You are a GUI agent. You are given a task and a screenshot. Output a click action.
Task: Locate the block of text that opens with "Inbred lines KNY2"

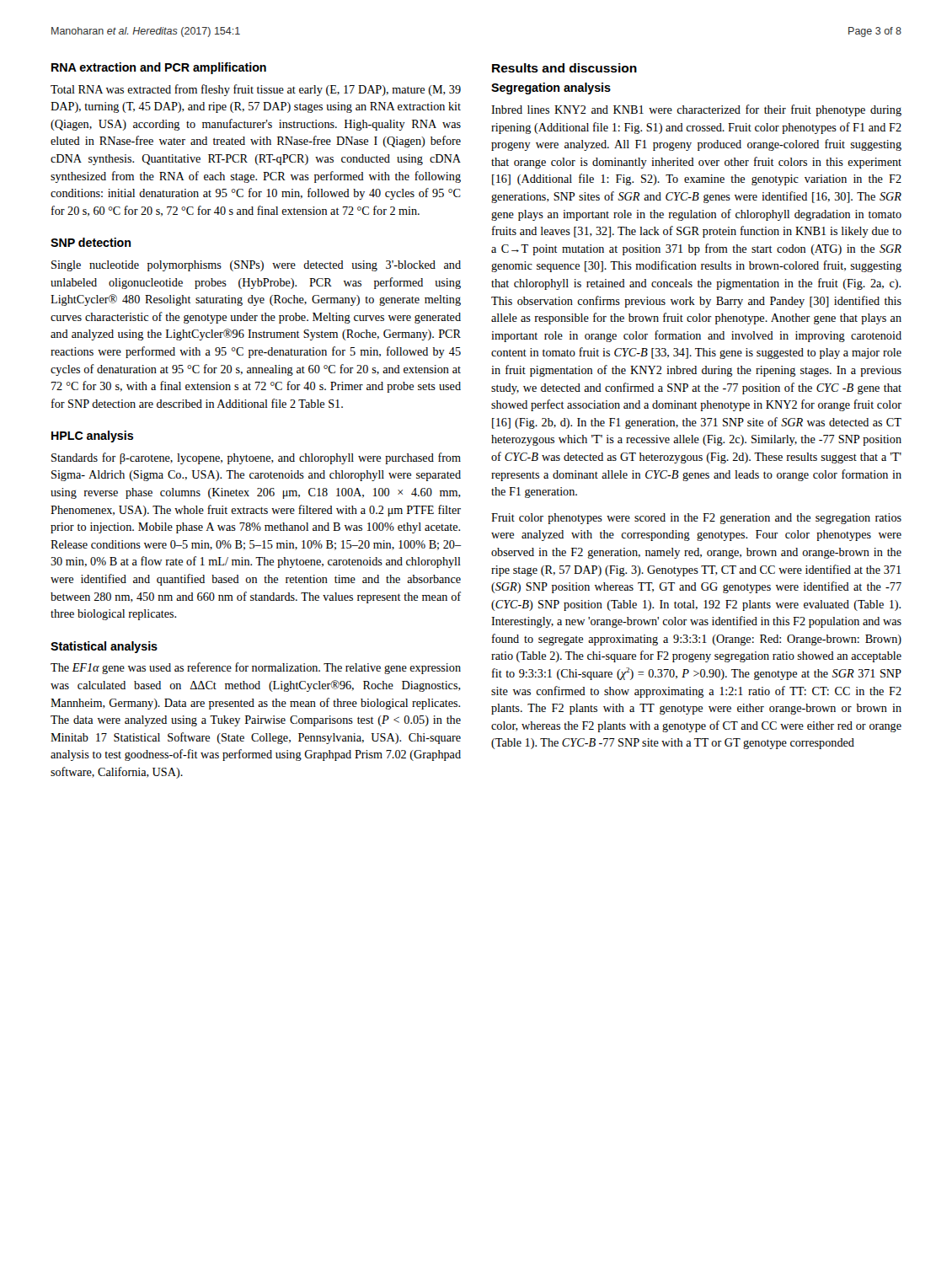pyautogui.click(x=696, y=301)
